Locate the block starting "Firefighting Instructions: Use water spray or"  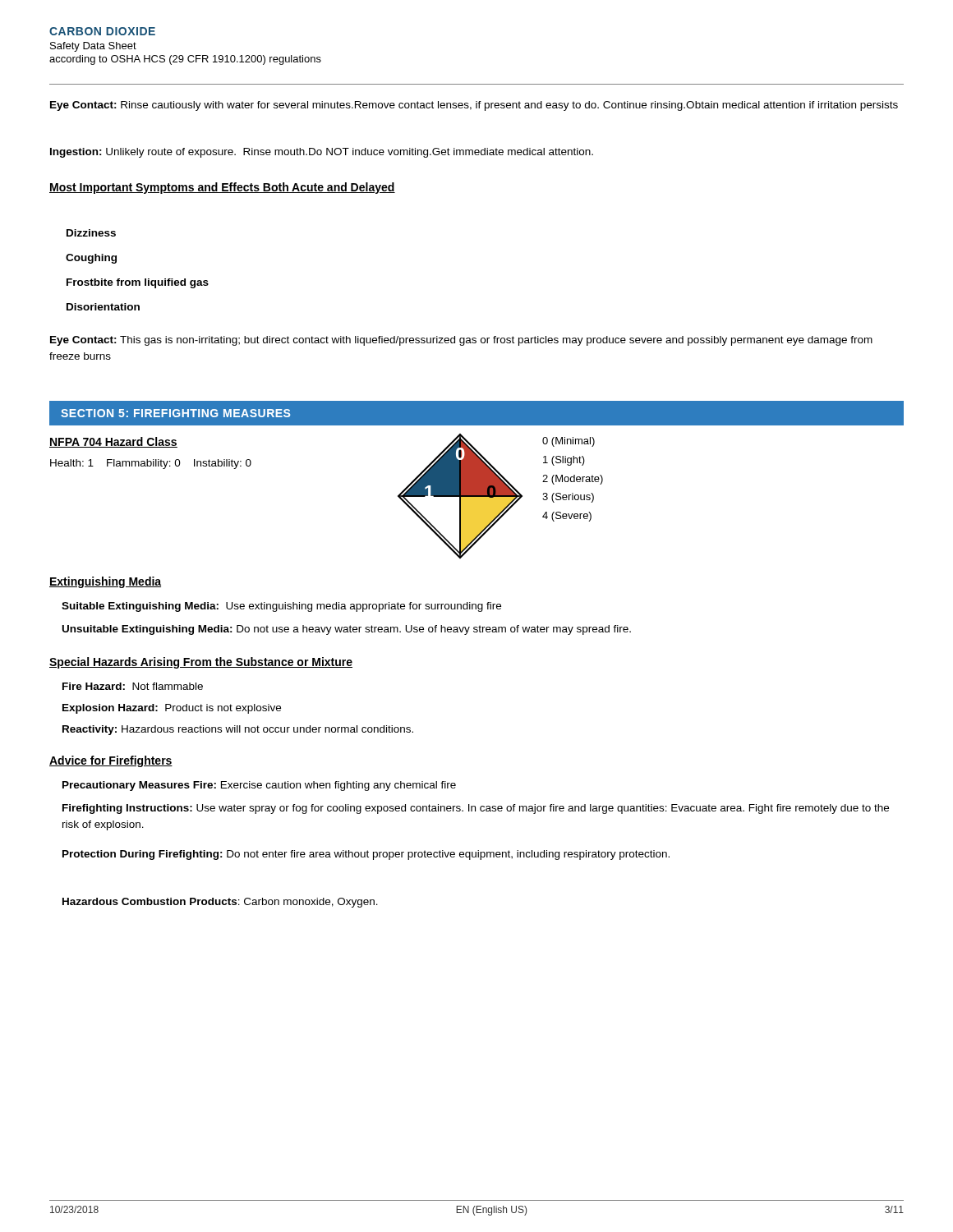(x=476, y=816)
